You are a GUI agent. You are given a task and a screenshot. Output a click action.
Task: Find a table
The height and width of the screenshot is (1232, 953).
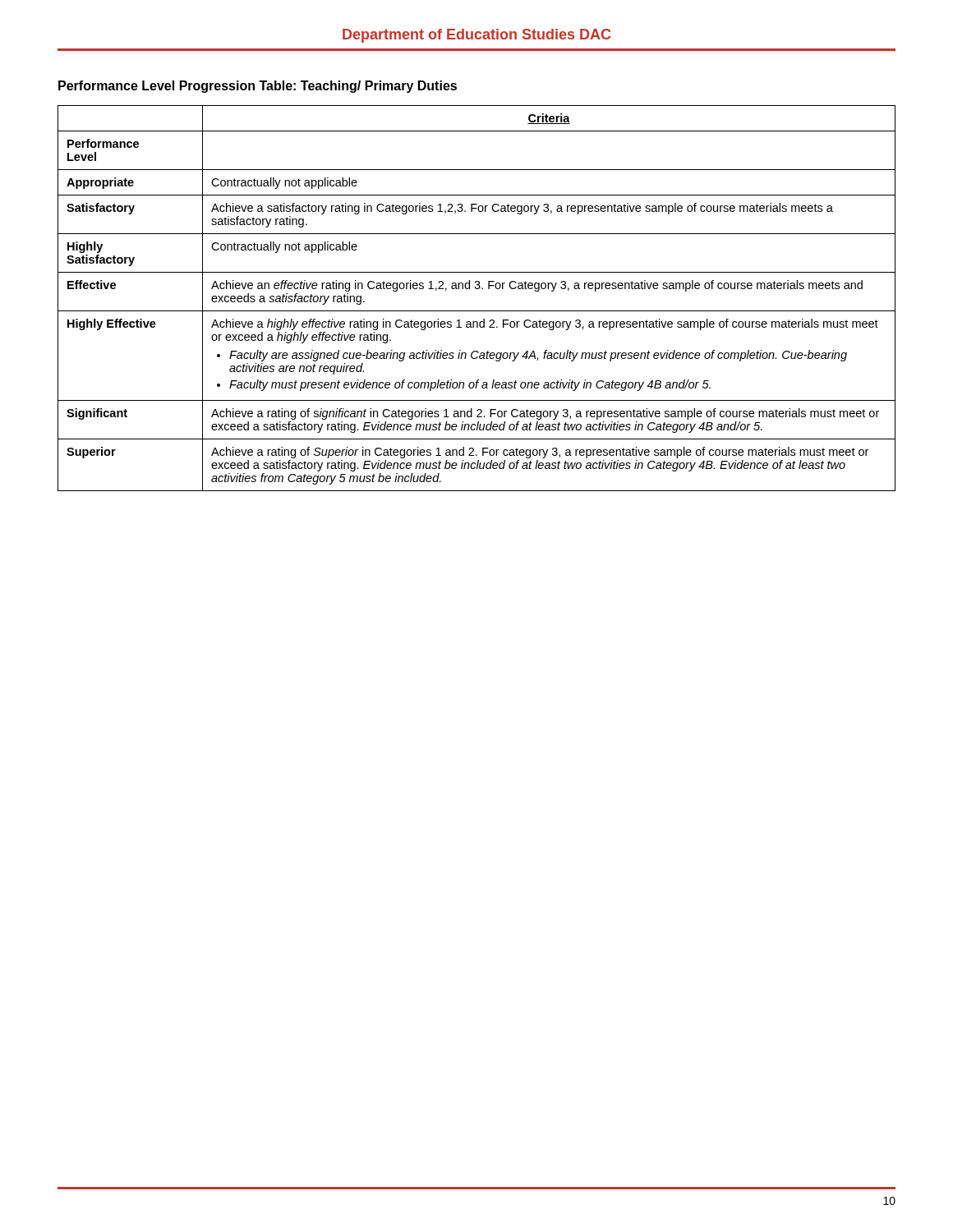(x=476, y=298)
